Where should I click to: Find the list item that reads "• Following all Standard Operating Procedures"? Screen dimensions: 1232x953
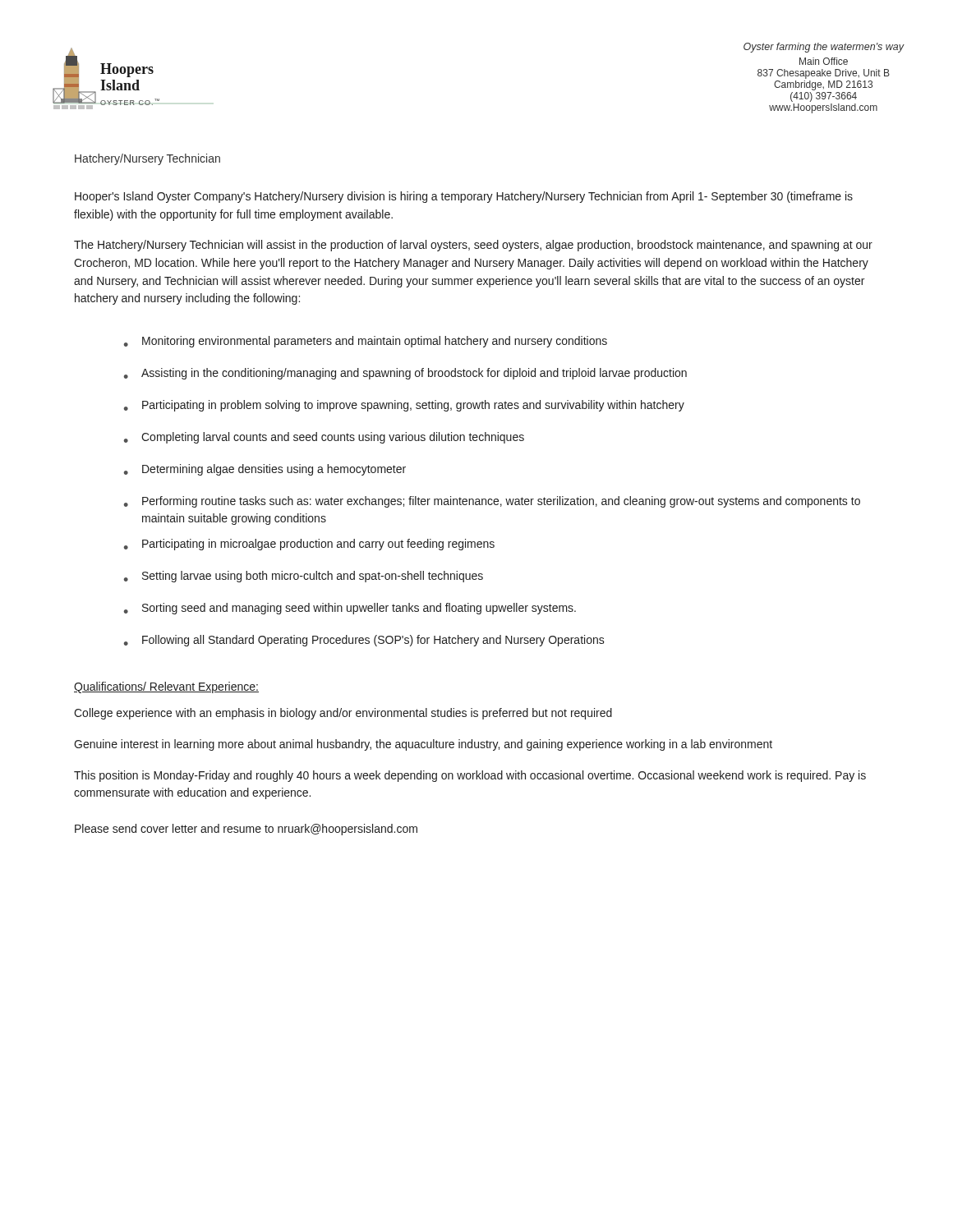click(364, 644)
